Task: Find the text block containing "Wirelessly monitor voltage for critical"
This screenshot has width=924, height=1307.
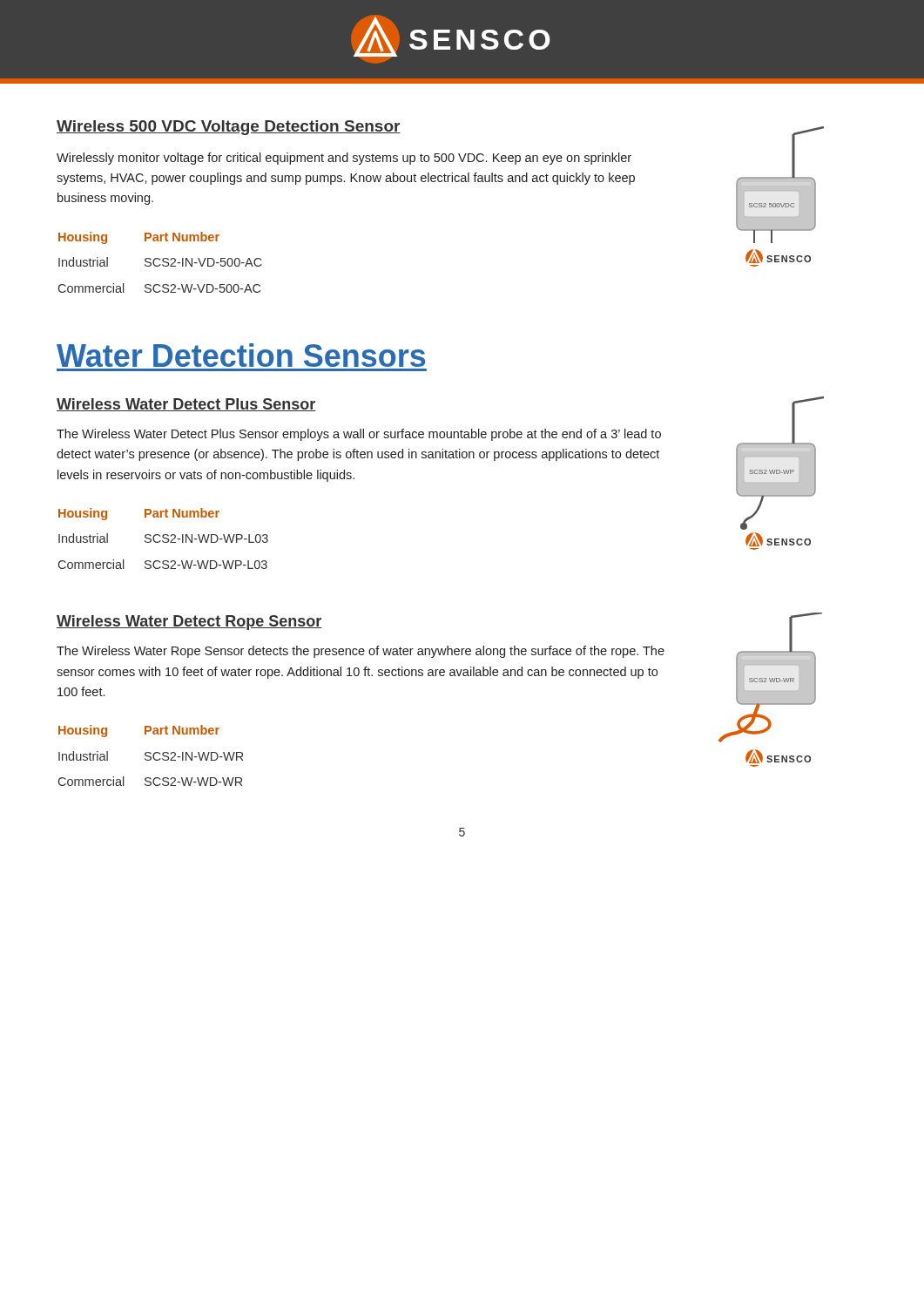Action: [x=346, y=178]
